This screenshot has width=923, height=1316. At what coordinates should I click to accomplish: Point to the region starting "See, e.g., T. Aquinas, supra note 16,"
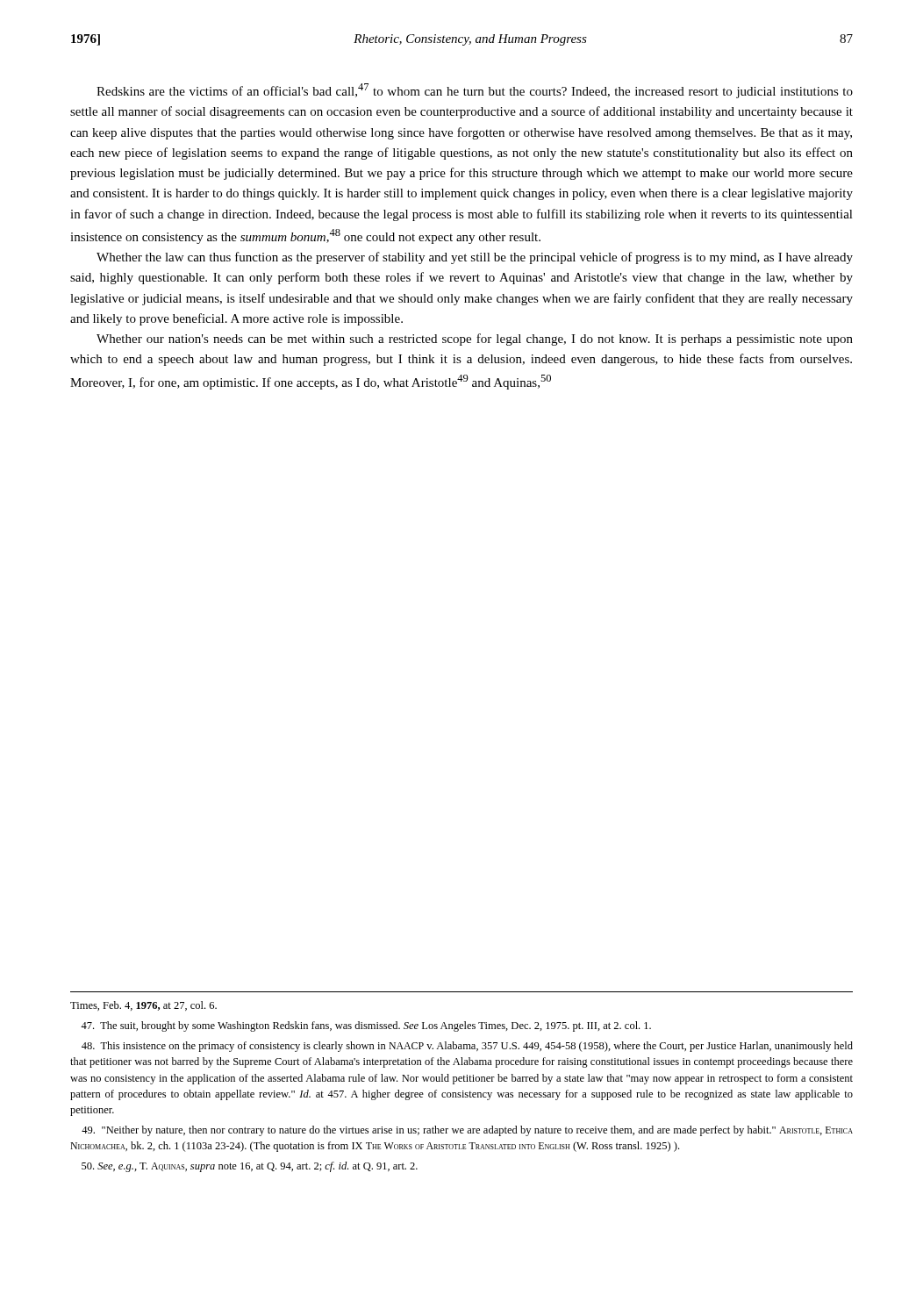pos(244,1166)
